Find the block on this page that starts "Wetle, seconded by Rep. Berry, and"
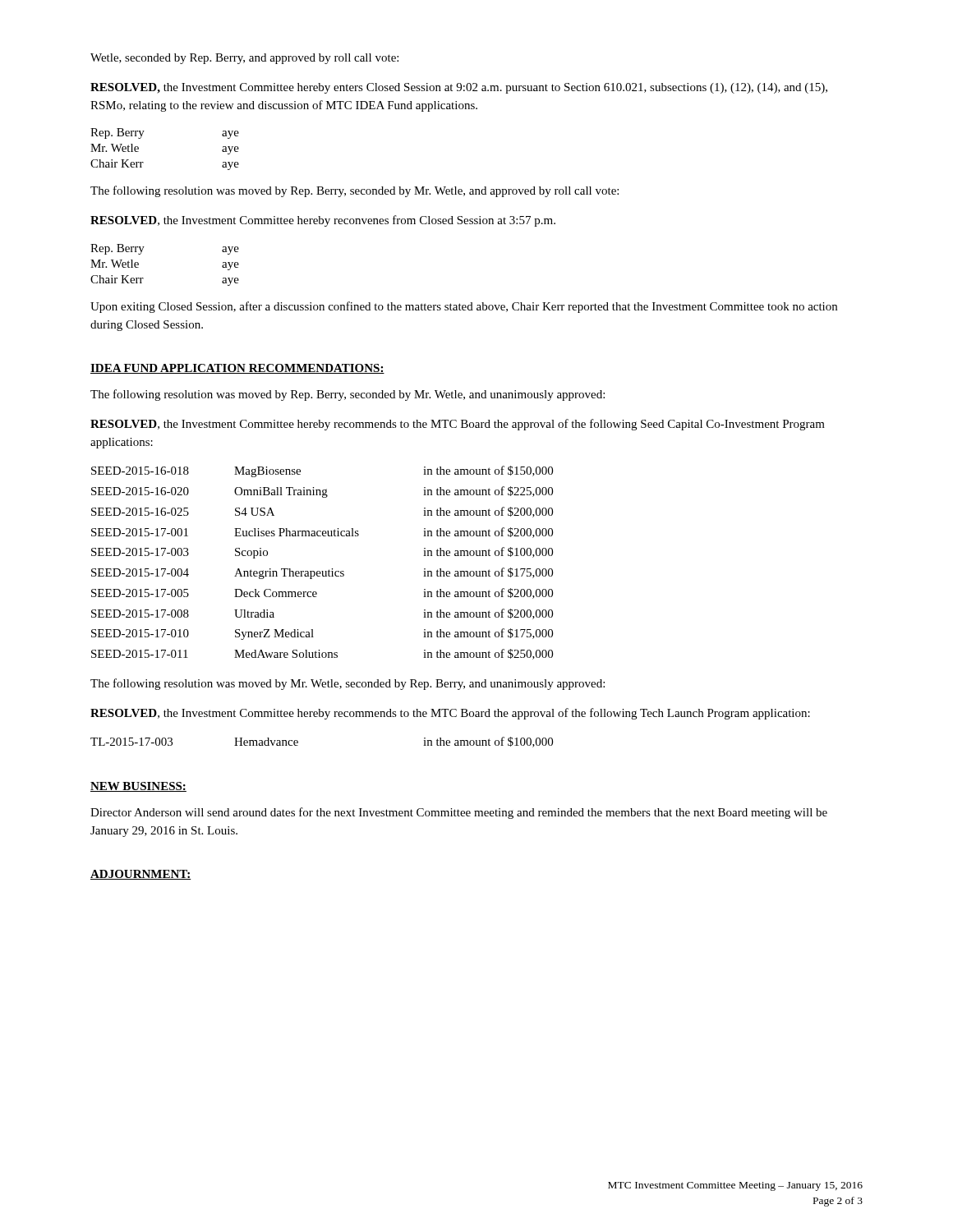Image resolution: width=953 pixels, height=1232 pixels. 244,59
